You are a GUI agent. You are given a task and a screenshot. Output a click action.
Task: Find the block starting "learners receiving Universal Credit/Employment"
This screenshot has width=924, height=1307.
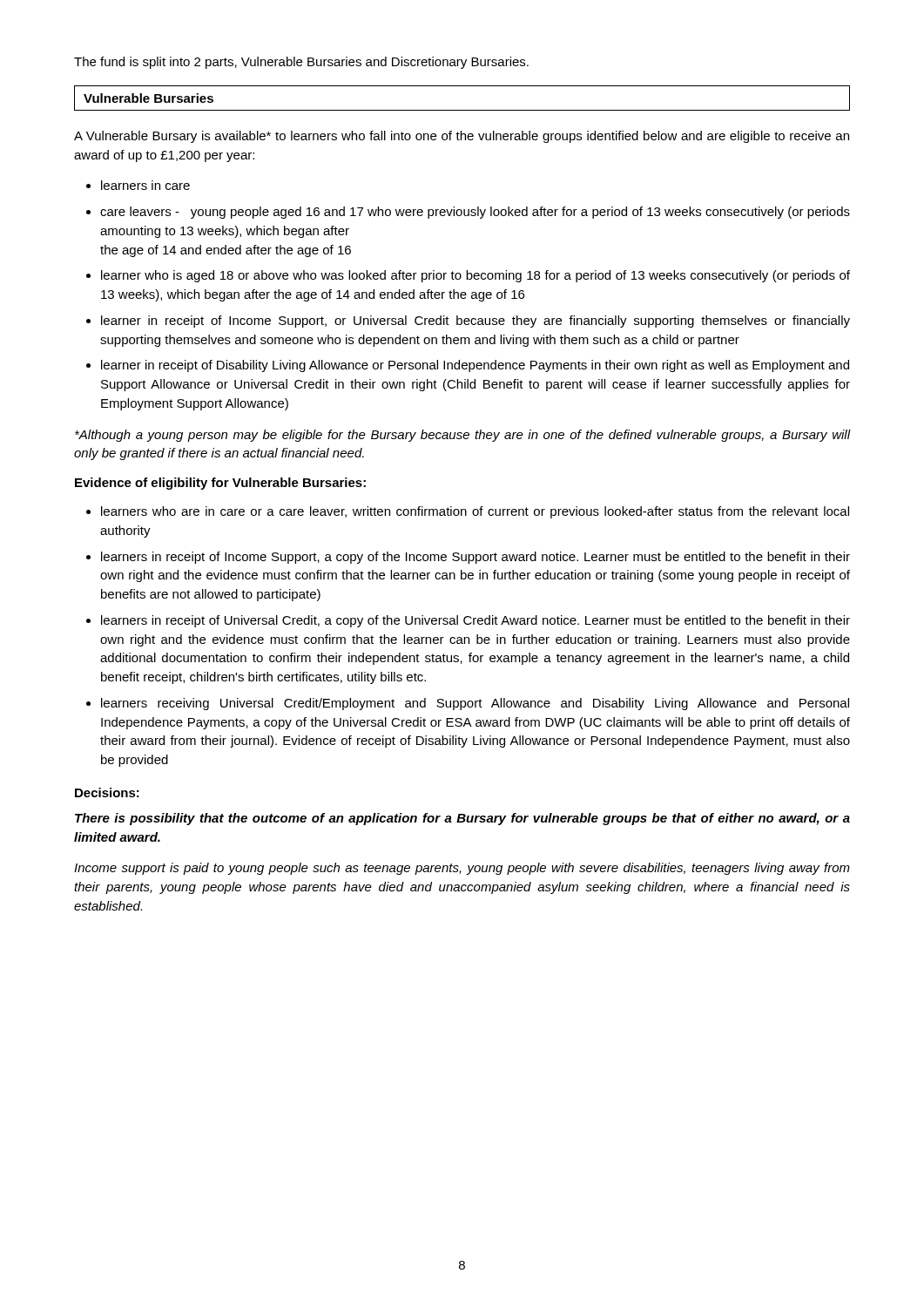point(475,731)
